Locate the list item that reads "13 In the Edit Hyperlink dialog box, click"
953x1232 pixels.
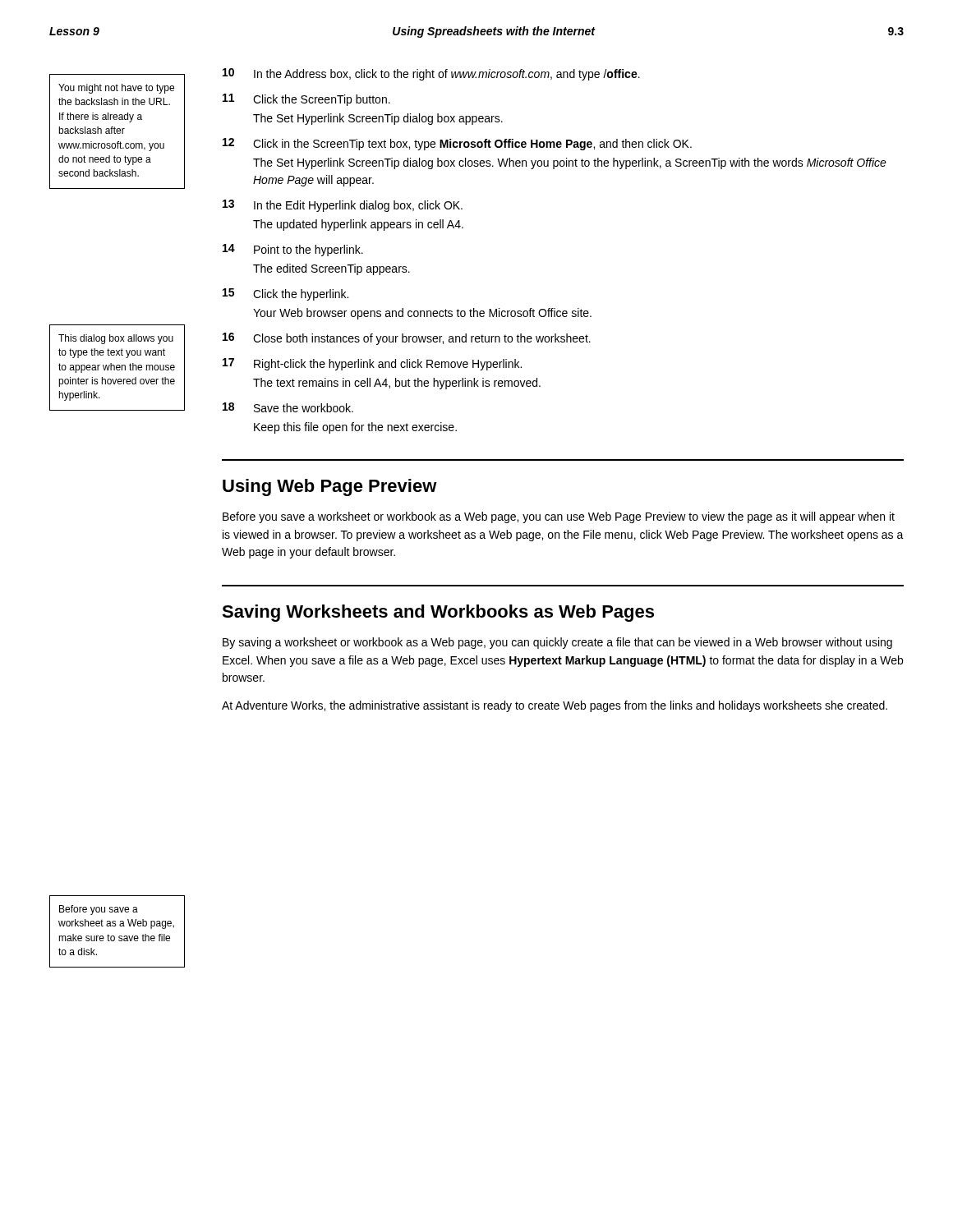click(343, 215)
